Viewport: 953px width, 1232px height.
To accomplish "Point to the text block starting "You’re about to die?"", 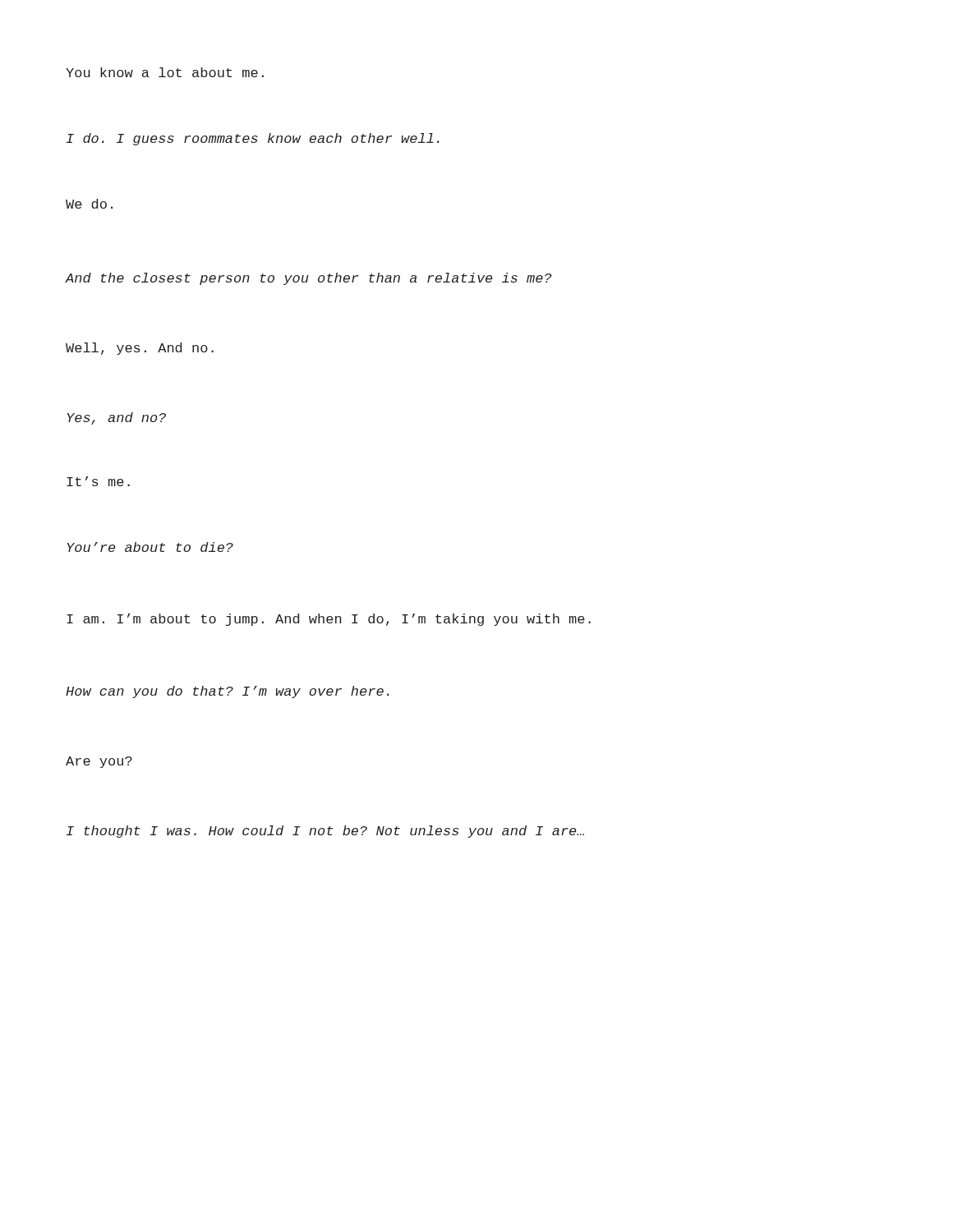I will pyautogui.click(x=150, y=548).
